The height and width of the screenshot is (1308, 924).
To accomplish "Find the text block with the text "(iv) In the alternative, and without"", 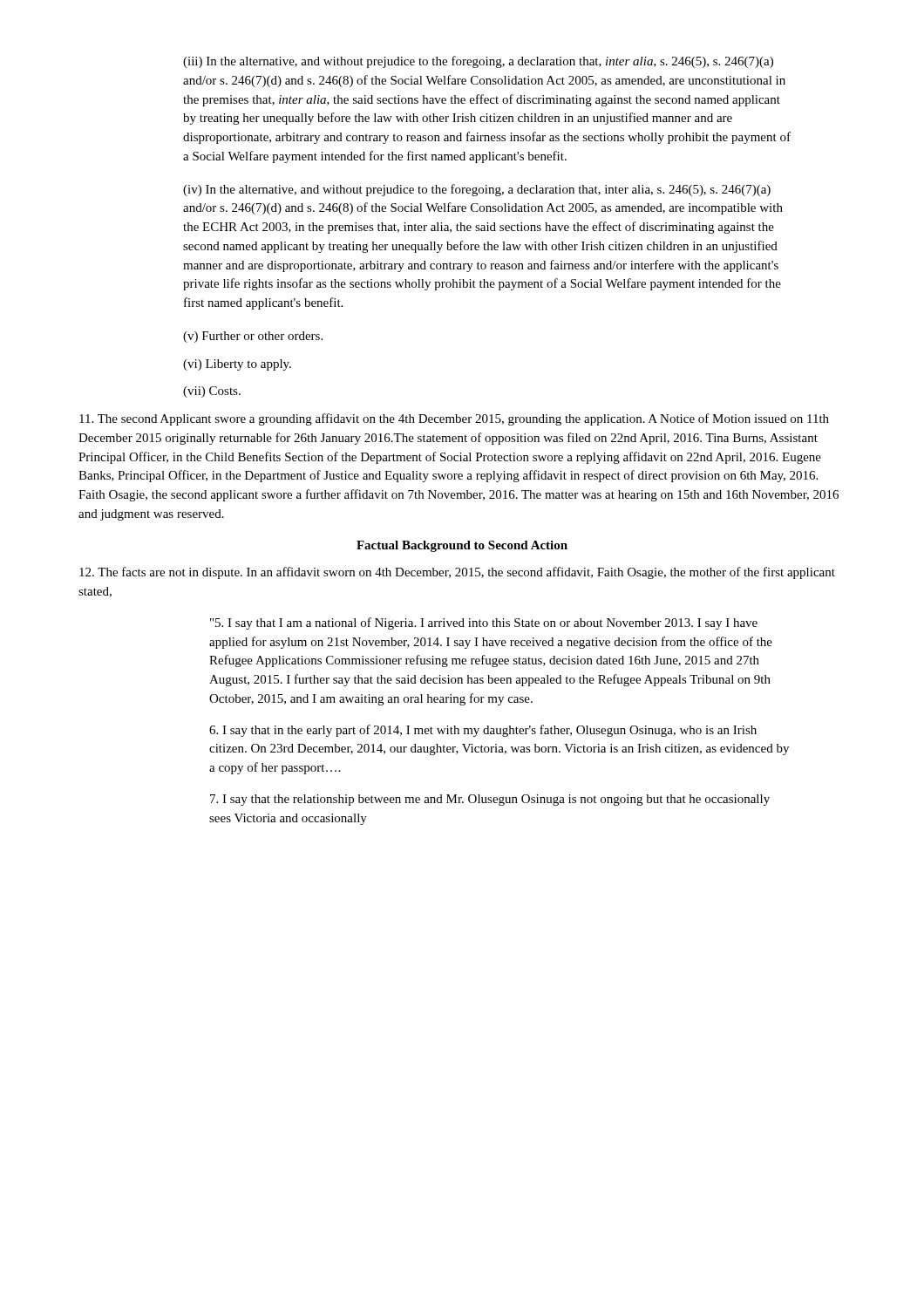I will point(483,246).
